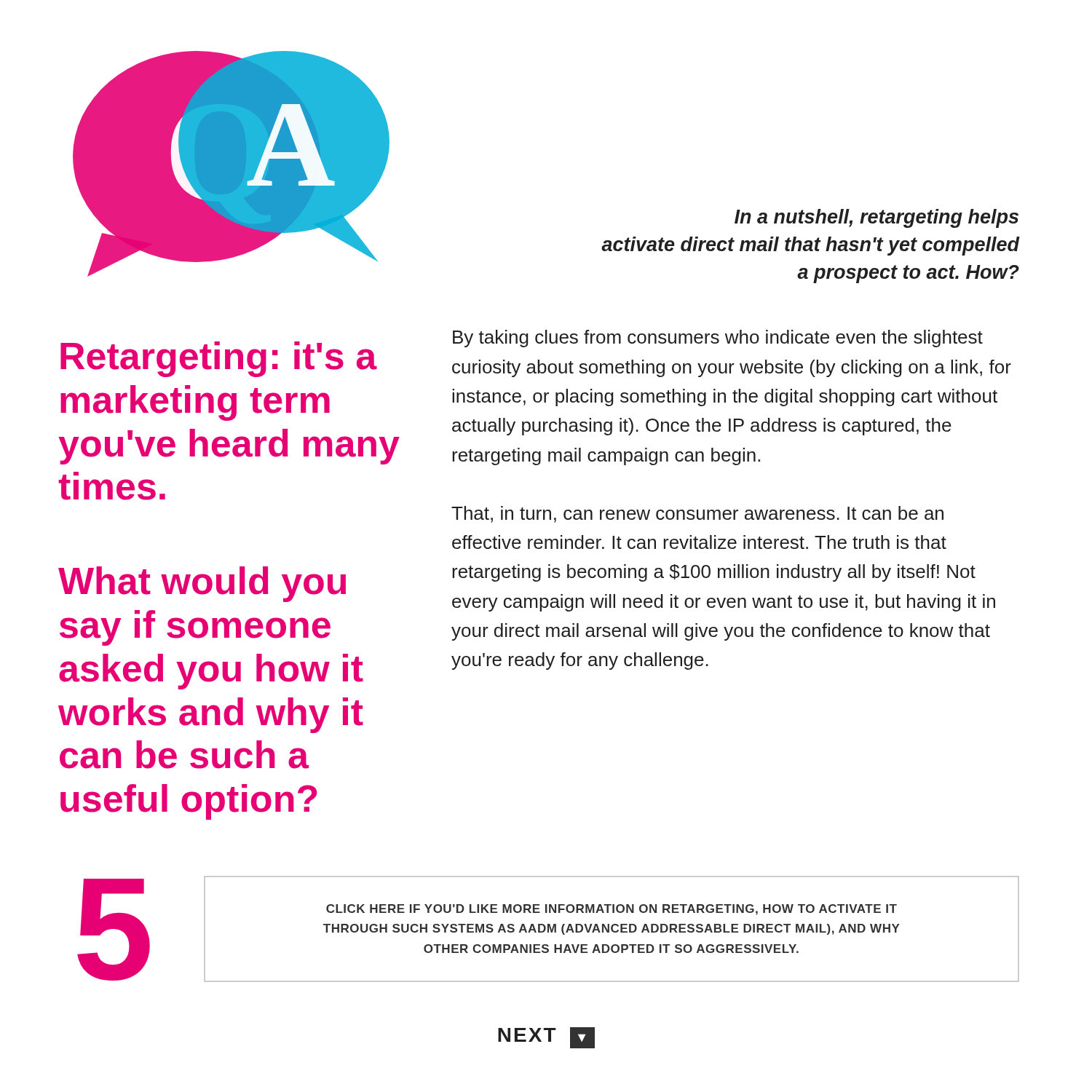Locate the block of text that opens with "CLICK HERE IF YOU'D LIKE MORE INFORMATION ON"
Image resolution: width=1092 pixels, height=1092 pixels.
pyautogui.click(x=612, y=929)
